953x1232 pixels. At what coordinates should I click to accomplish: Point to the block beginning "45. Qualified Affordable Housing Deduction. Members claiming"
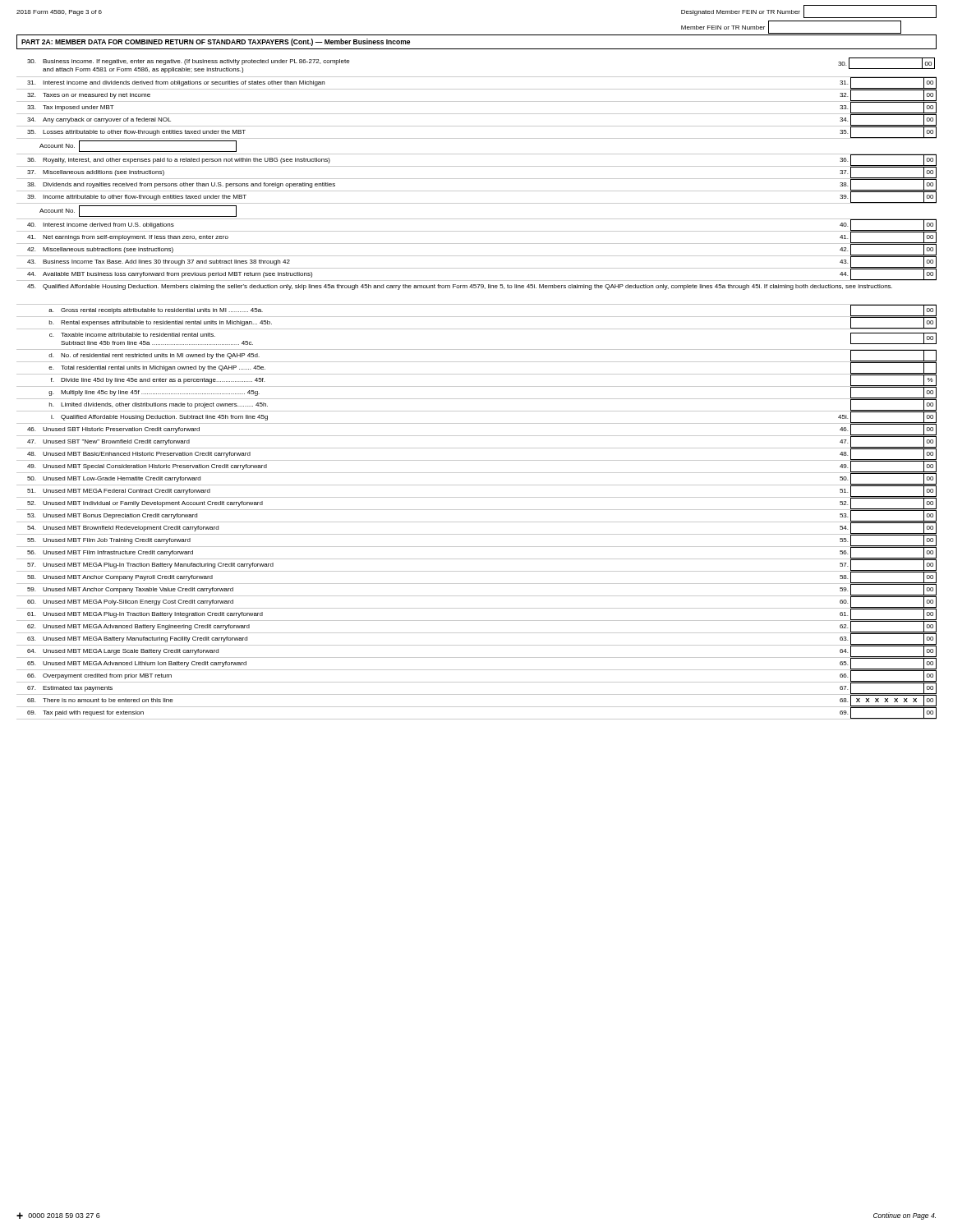point(476,287)
